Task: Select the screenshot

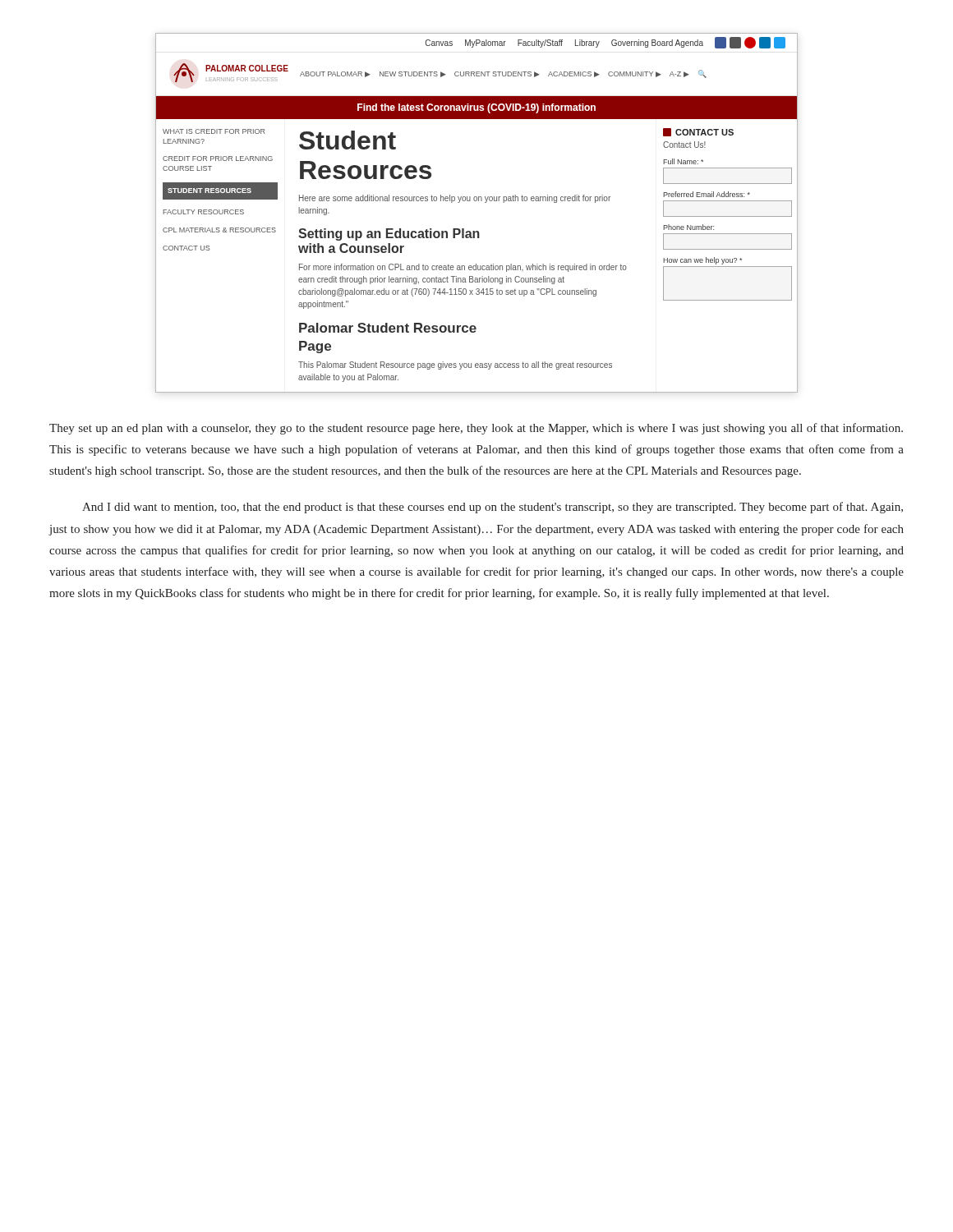Action: click(476, 213)
